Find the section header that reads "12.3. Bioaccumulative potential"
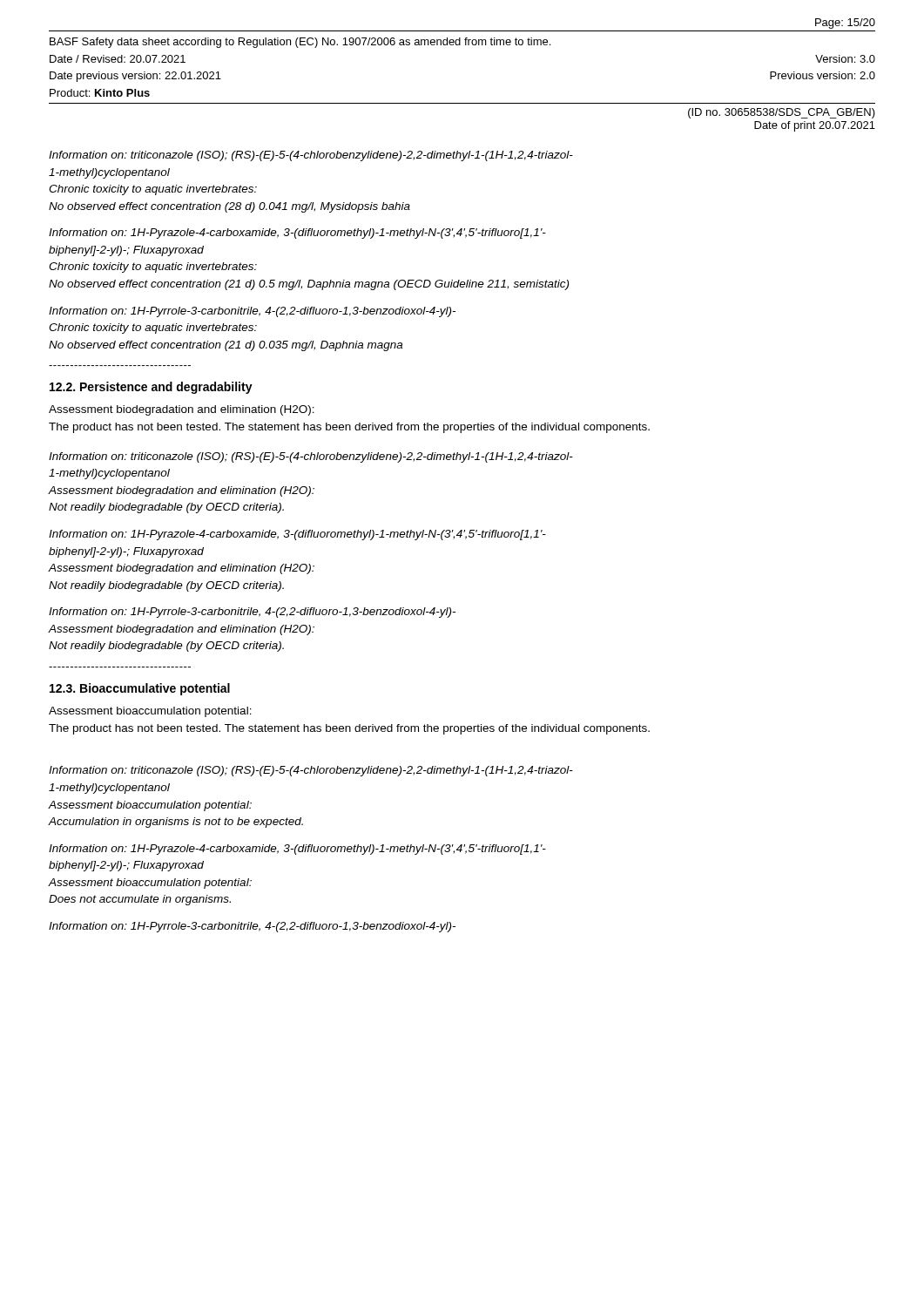 140,688
